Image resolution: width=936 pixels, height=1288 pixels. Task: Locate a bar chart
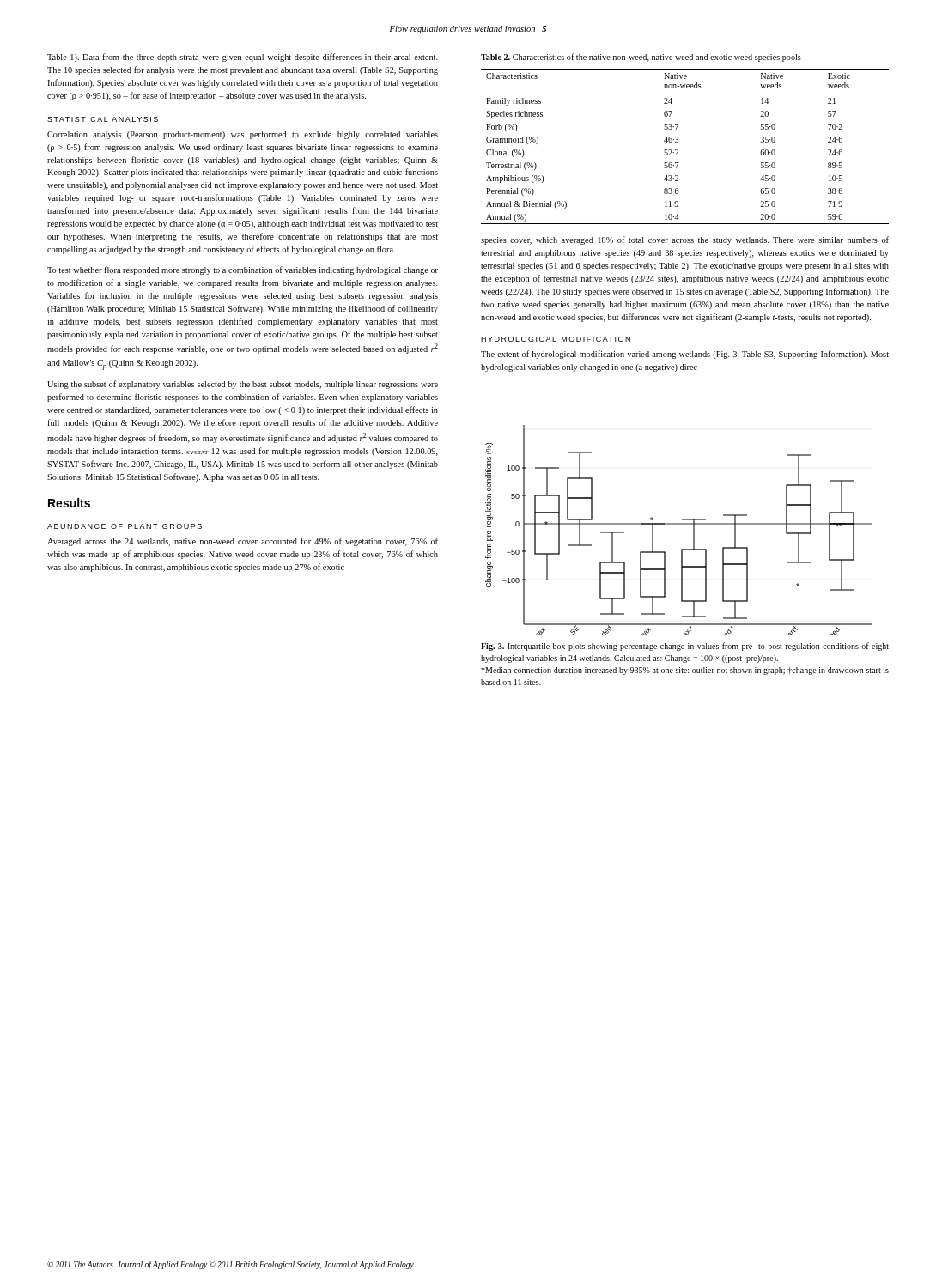click(685, 509)
